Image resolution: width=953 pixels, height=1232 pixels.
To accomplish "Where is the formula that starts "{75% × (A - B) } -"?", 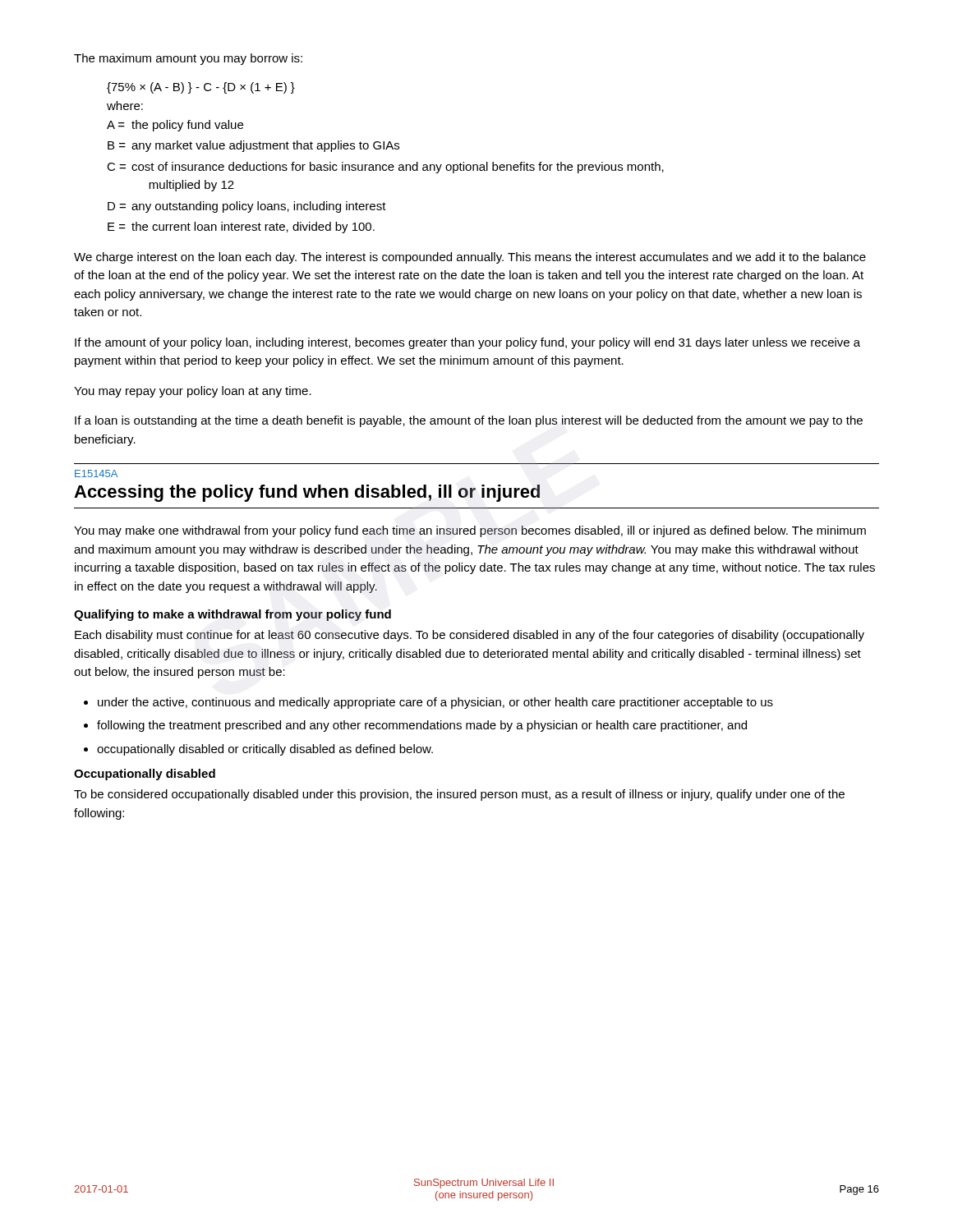I will point(201,86).
